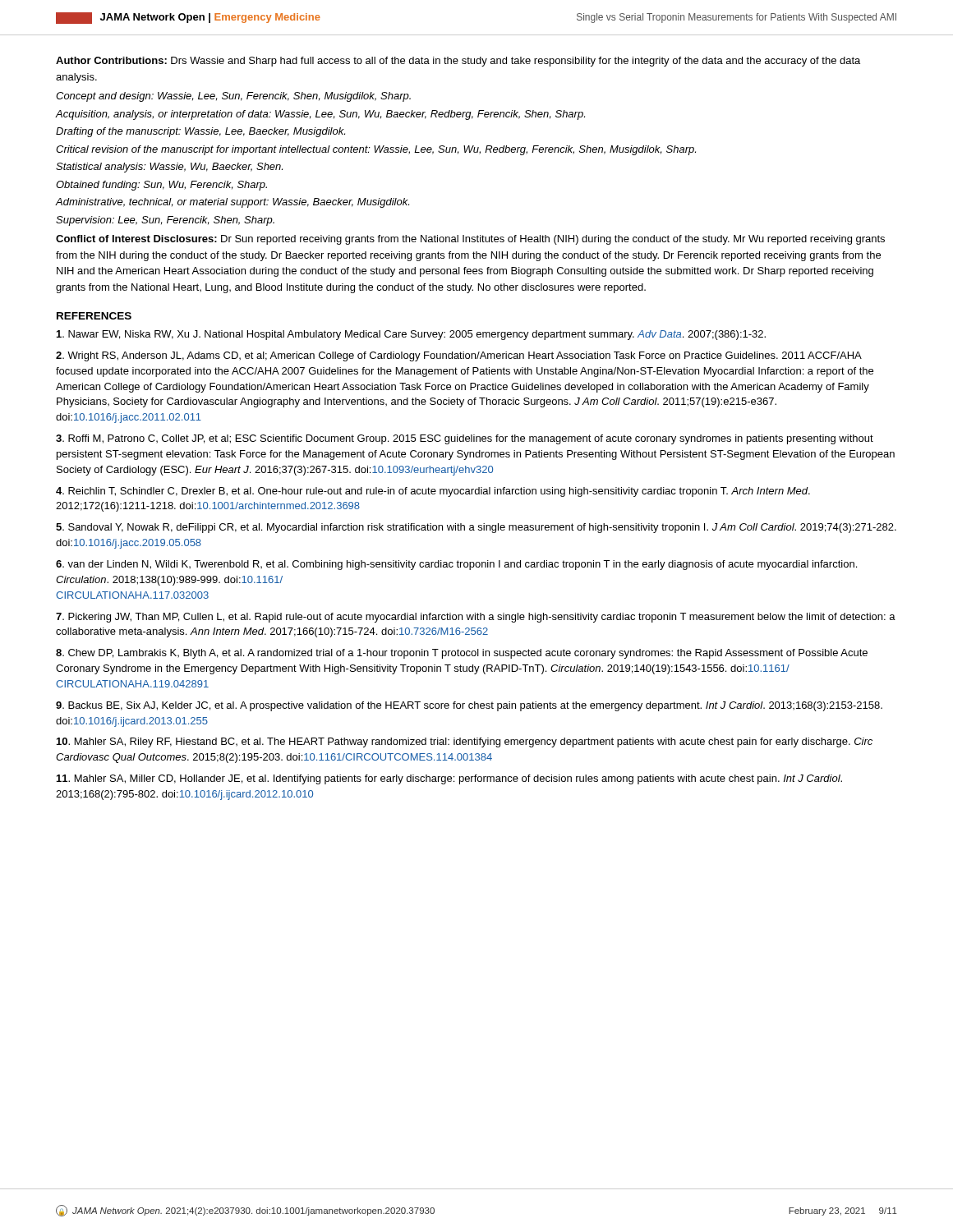This screenshot has width=953, height=1232.
Task: Find the block on this page that starts "2. Wright RS, Anderson"
Action: click(465, 386)
